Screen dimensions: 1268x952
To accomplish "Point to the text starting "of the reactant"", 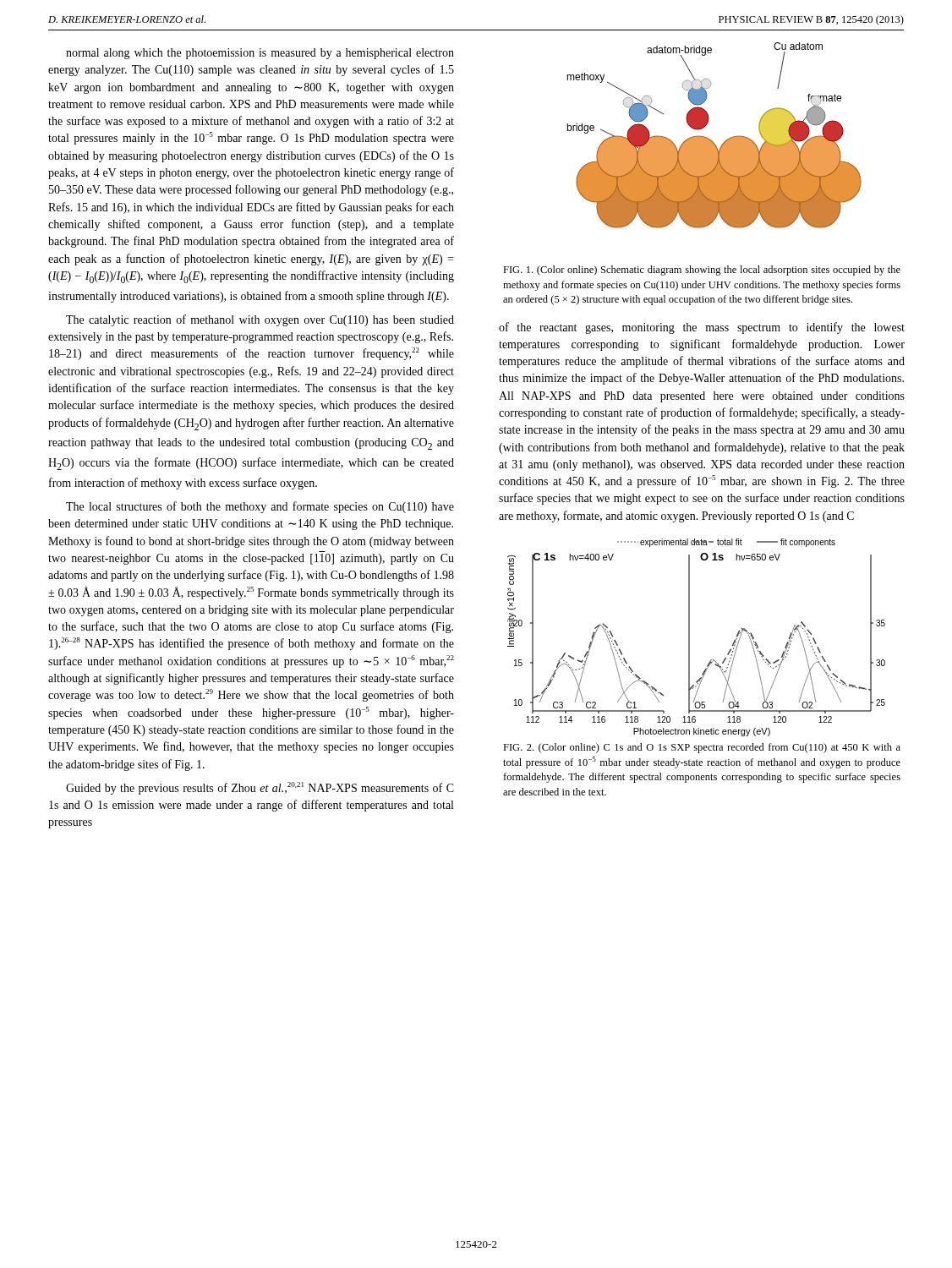I will coord(702,422).
